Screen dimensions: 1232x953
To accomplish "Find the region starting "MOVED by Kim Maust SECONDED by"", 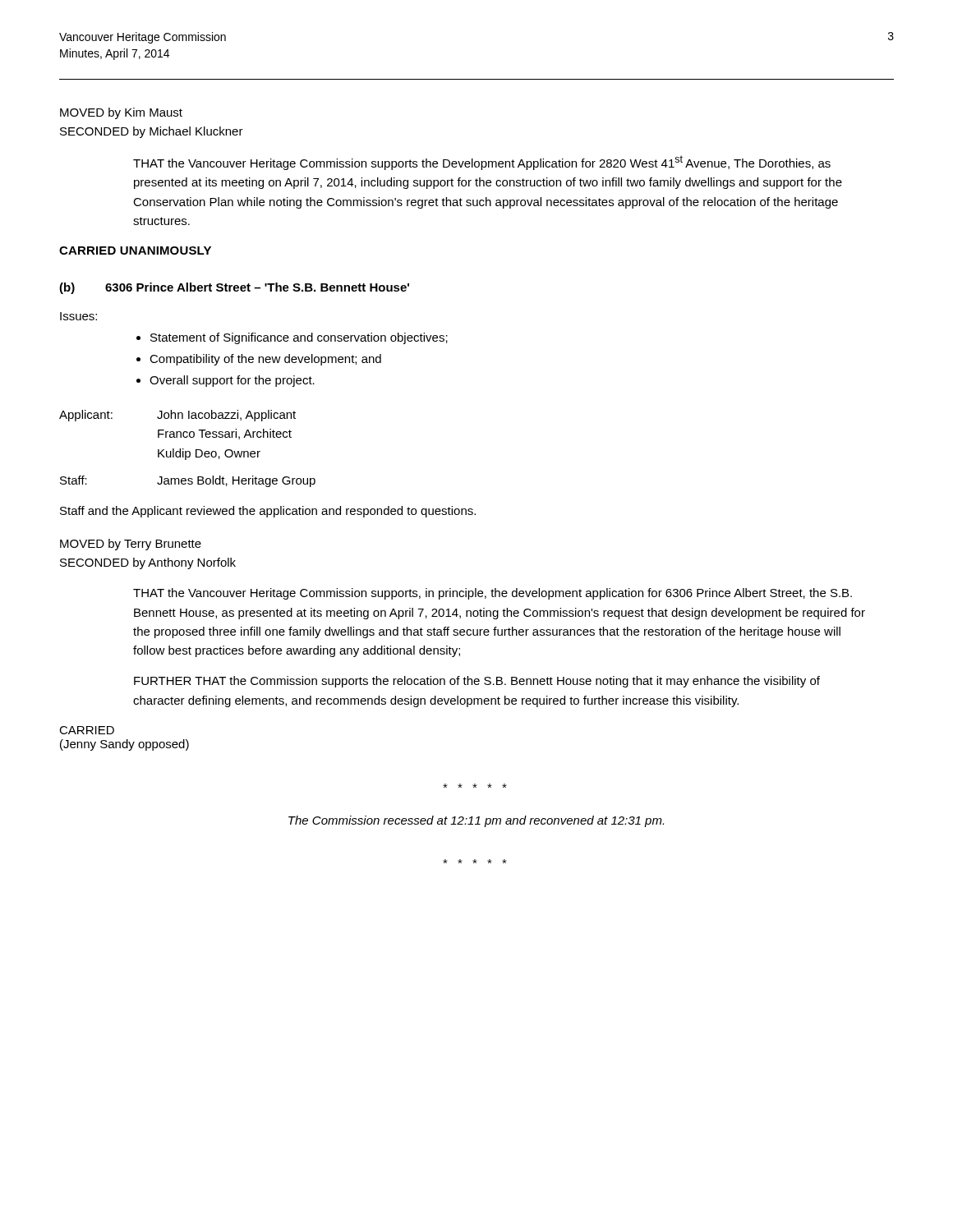I will (x=151, y=121).
